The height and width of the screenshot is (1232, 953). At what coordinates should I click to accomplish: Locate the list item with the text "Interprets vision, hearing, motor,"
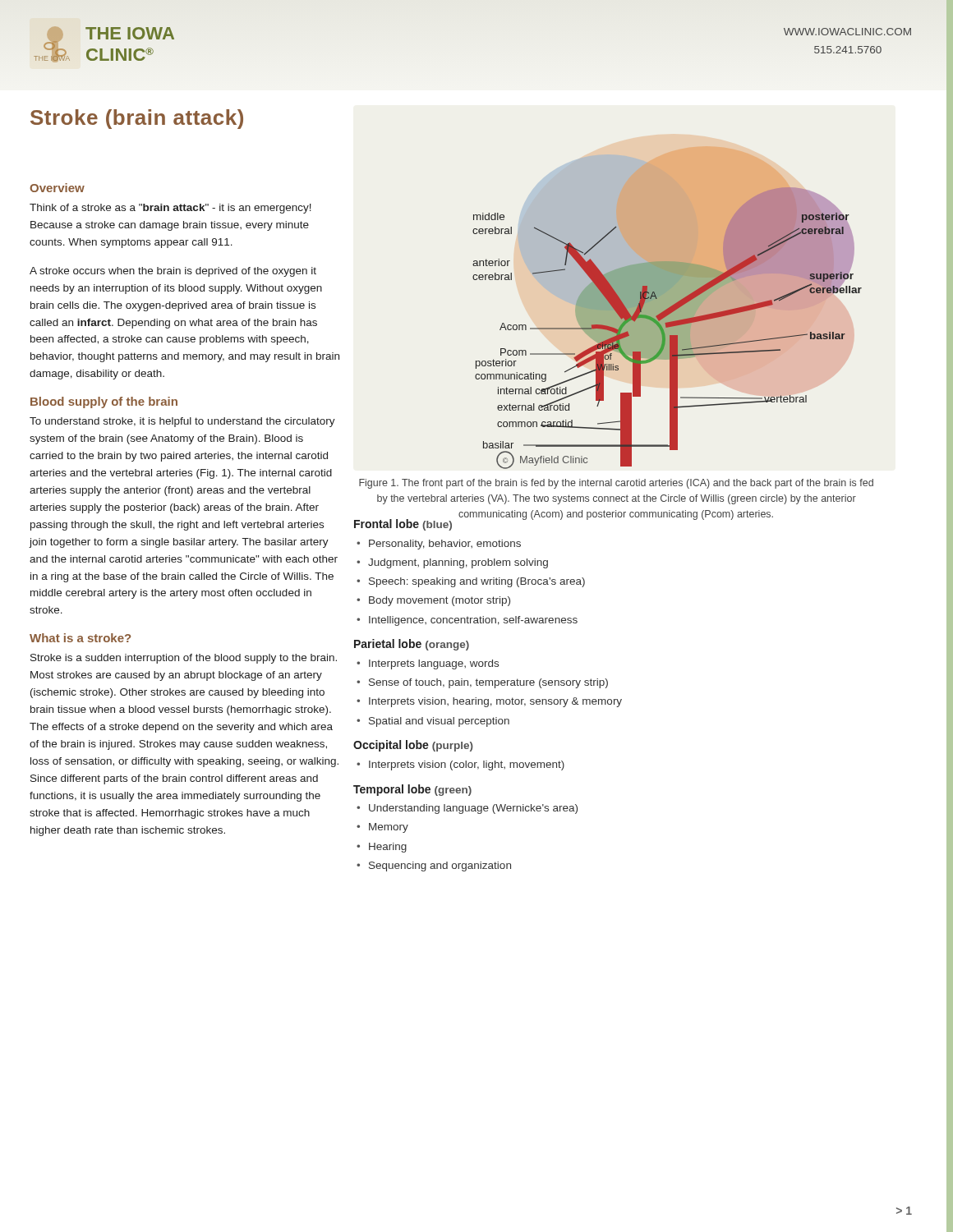(x=495, y=701)
